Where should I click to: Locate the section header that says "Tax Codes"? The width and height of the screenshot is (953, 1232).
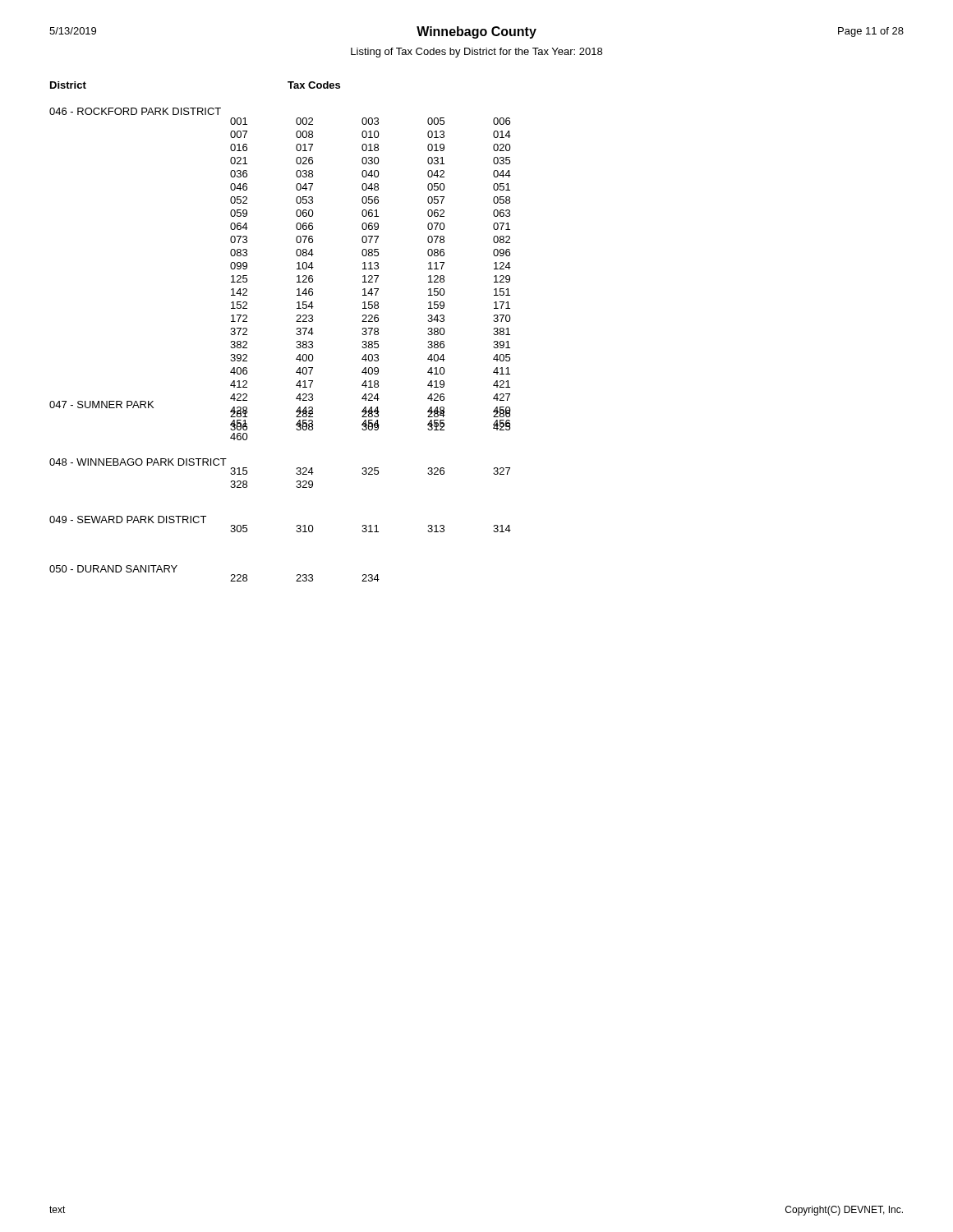(314, 85)
